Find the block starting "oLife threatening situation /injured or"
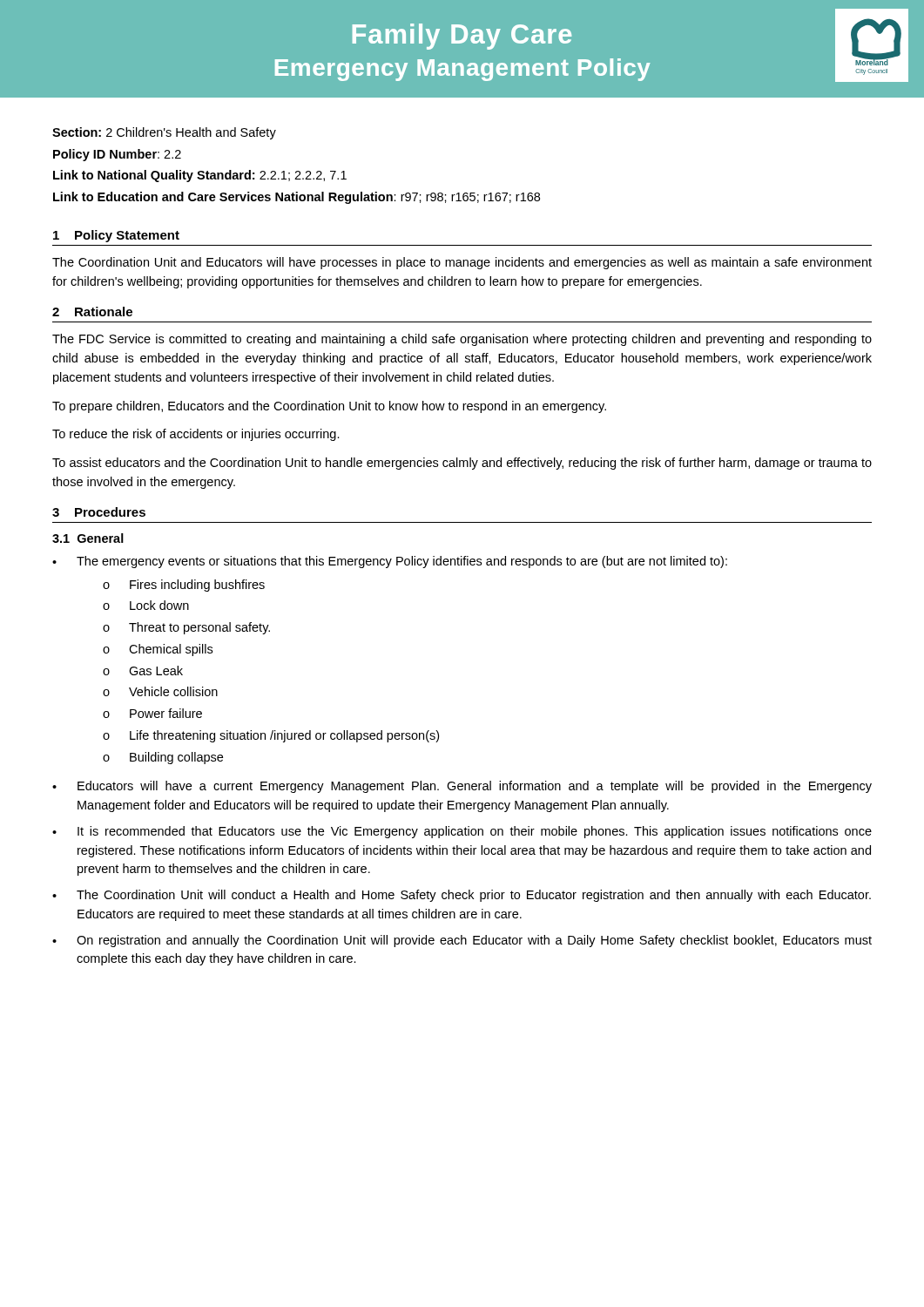924x1307 pixels. click(271, 736)
